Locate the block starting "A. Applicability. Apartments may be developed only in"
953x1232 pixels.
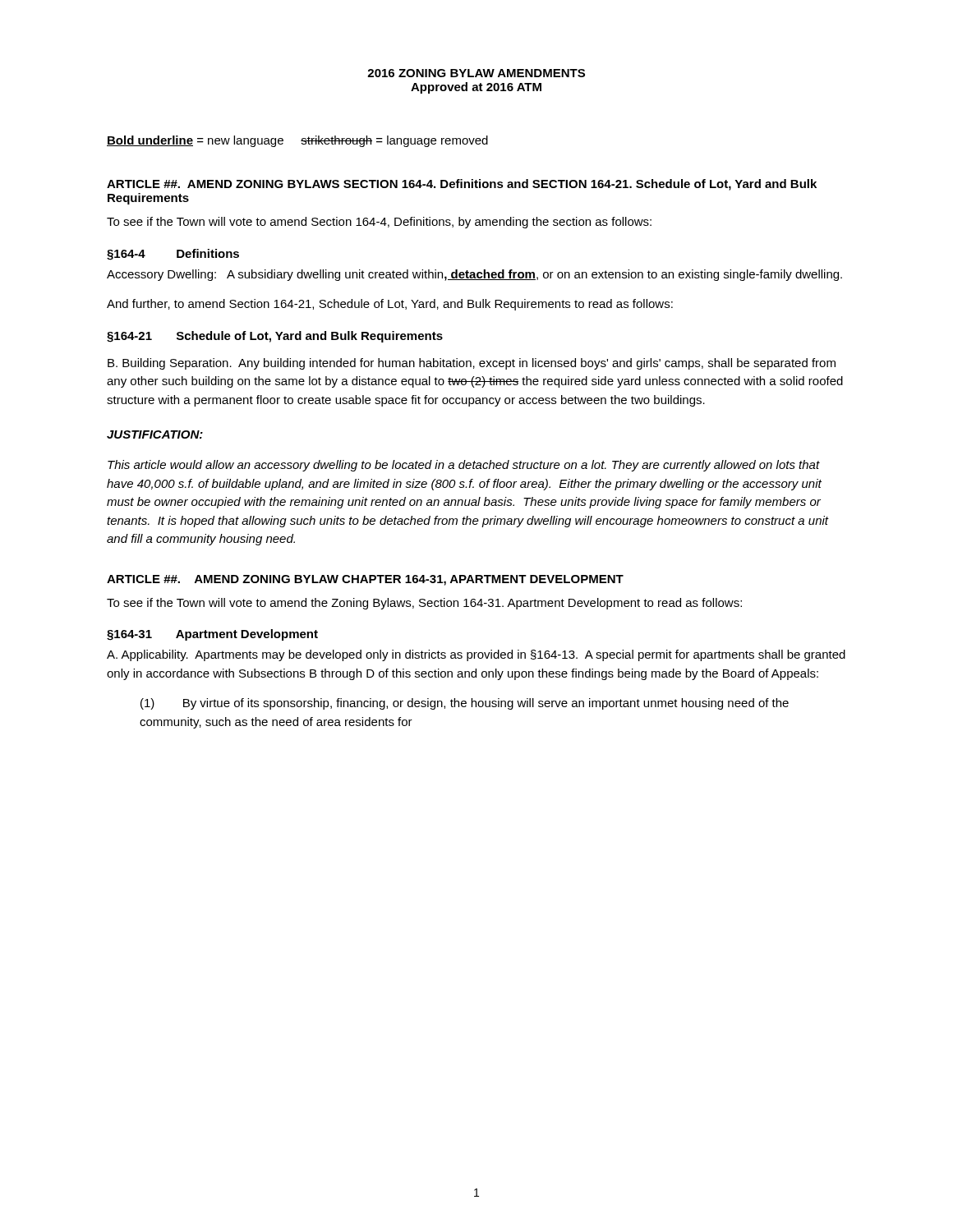(476, 663)
